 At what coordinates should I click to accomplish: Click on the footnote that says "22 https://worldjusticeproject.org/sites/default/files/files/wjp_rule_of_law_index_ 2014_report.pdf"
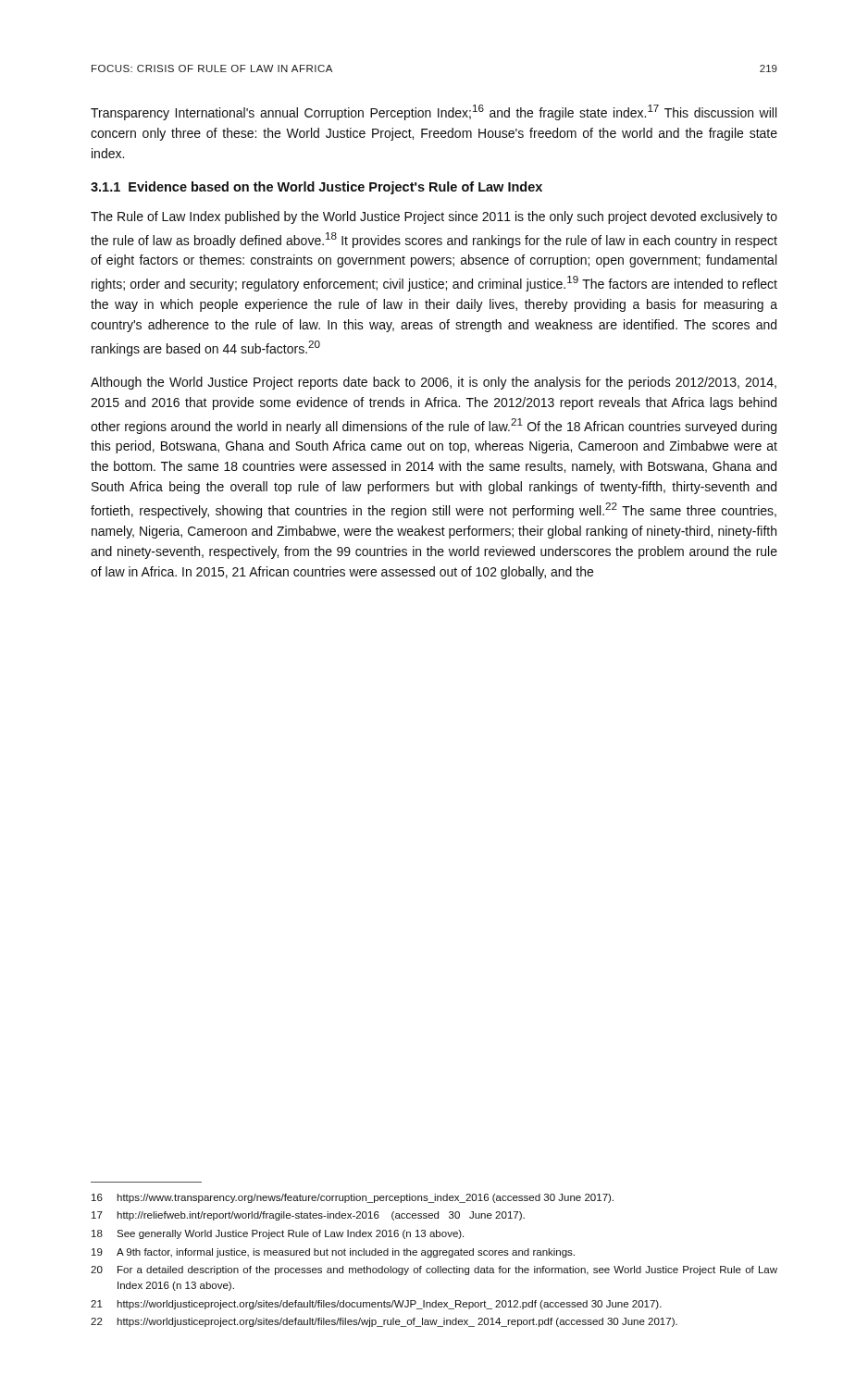coord(434,1322)
